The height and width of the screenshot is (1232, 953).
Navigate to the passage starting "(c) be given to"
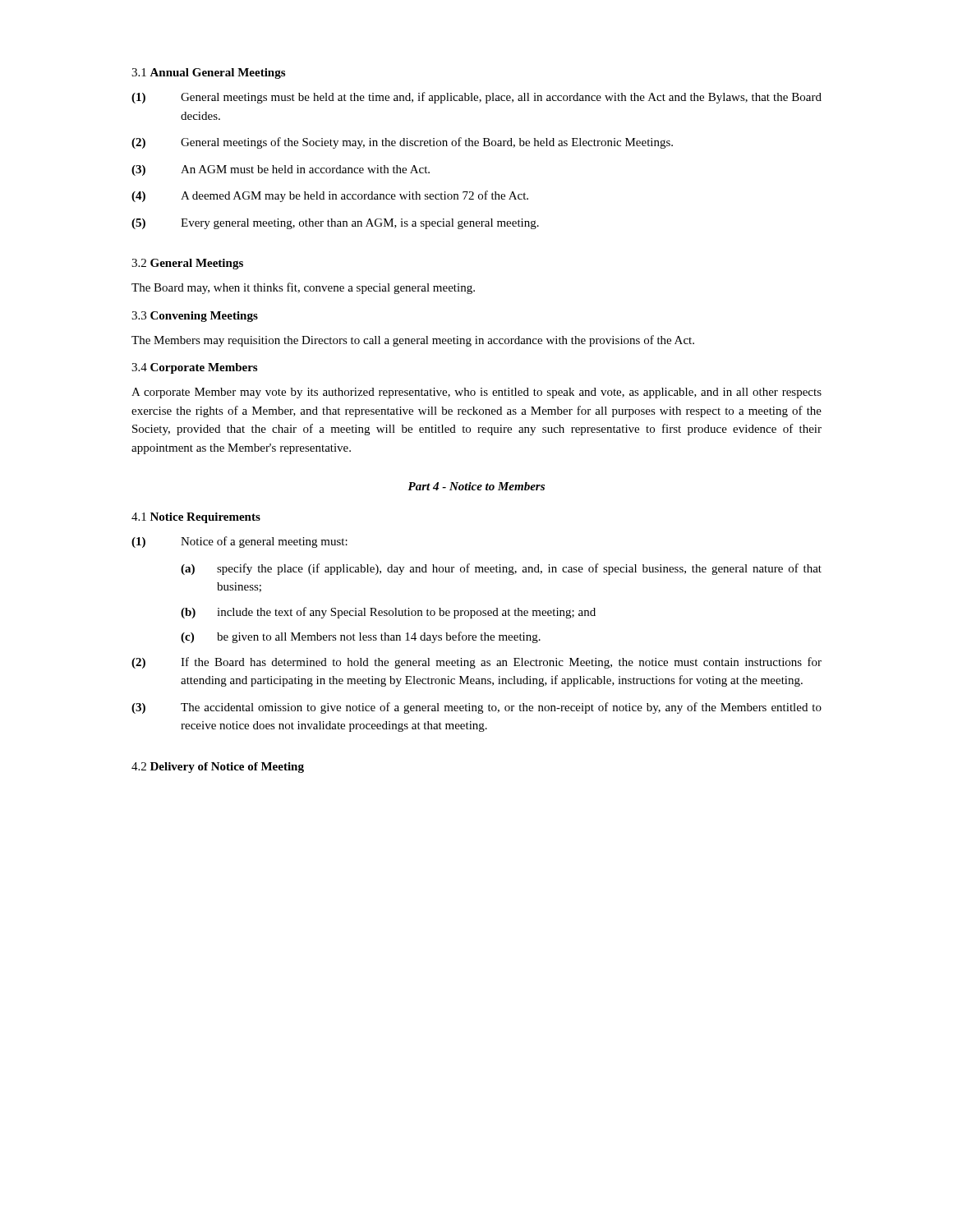coord(501,637)
